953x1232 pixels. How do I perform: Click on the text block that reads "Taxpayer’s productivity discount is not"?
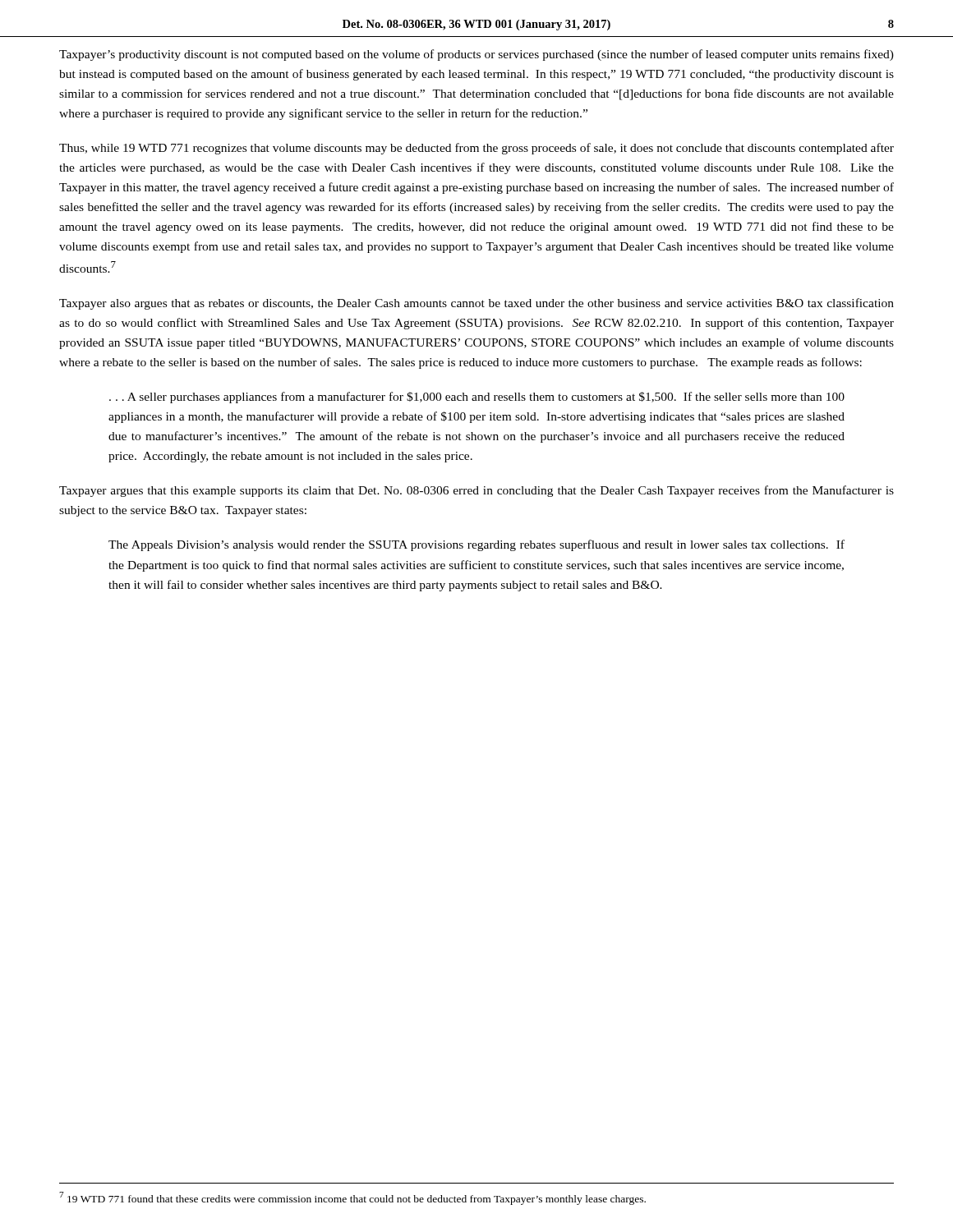(476, 83)
